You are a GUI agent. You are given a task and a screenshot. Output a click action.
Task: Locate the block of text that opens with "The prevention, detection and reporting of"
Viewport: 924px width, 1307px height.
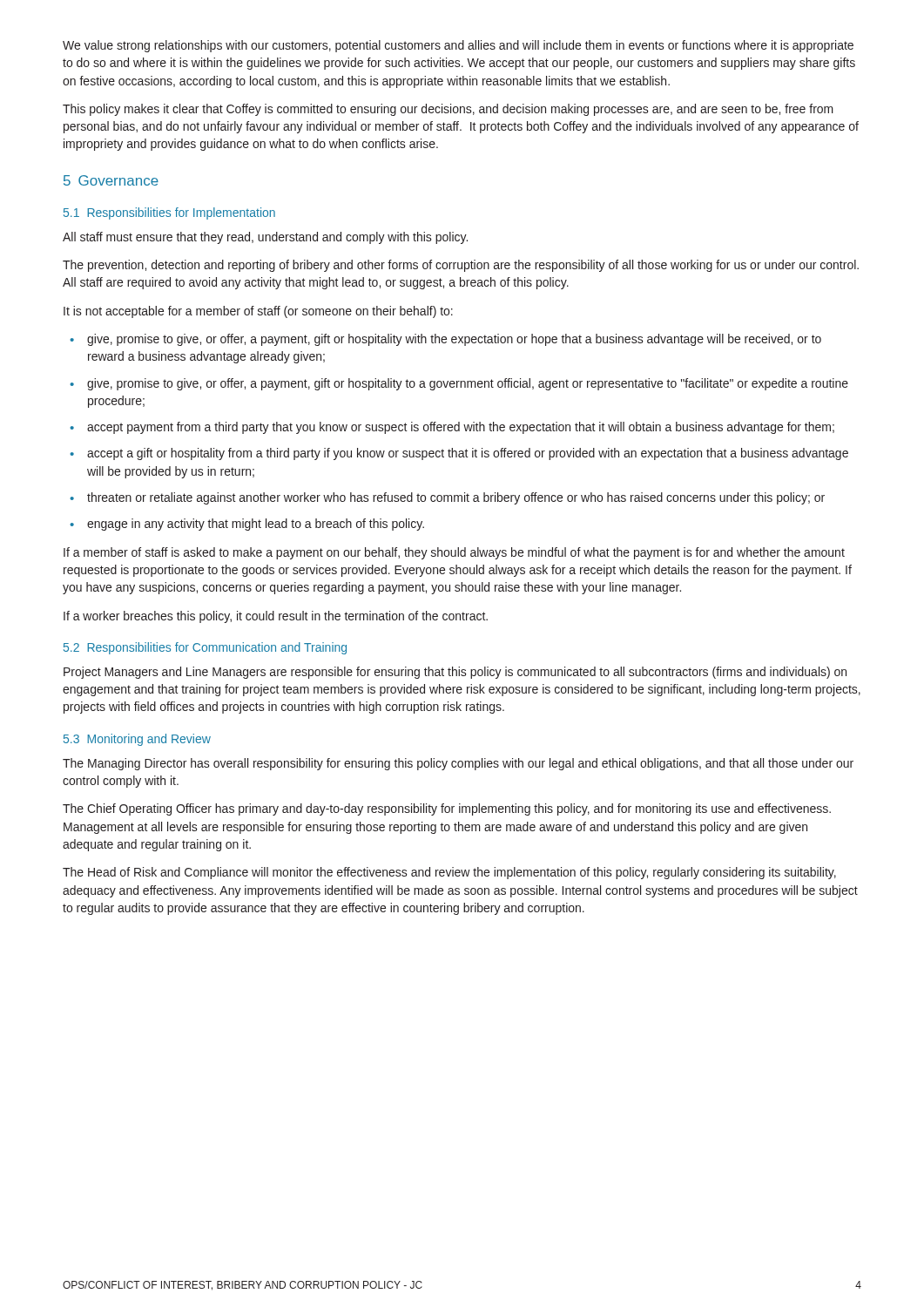tap(462, 274)
